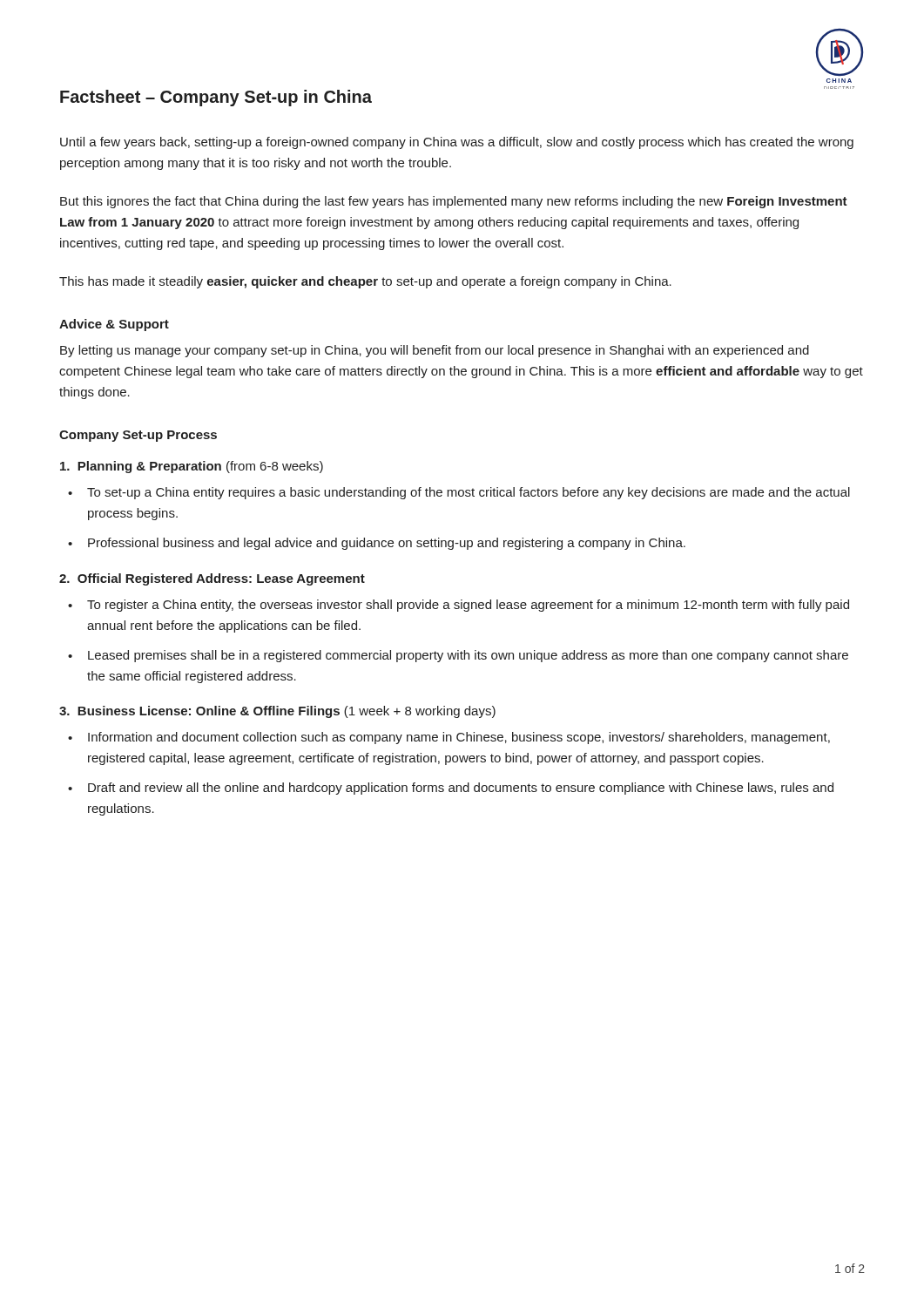The width and height of the screenshot is (924, 1307).
Task: Locate the element starting "Planning & Preparation (from 6-8 weeks)"
Action: 191,466
